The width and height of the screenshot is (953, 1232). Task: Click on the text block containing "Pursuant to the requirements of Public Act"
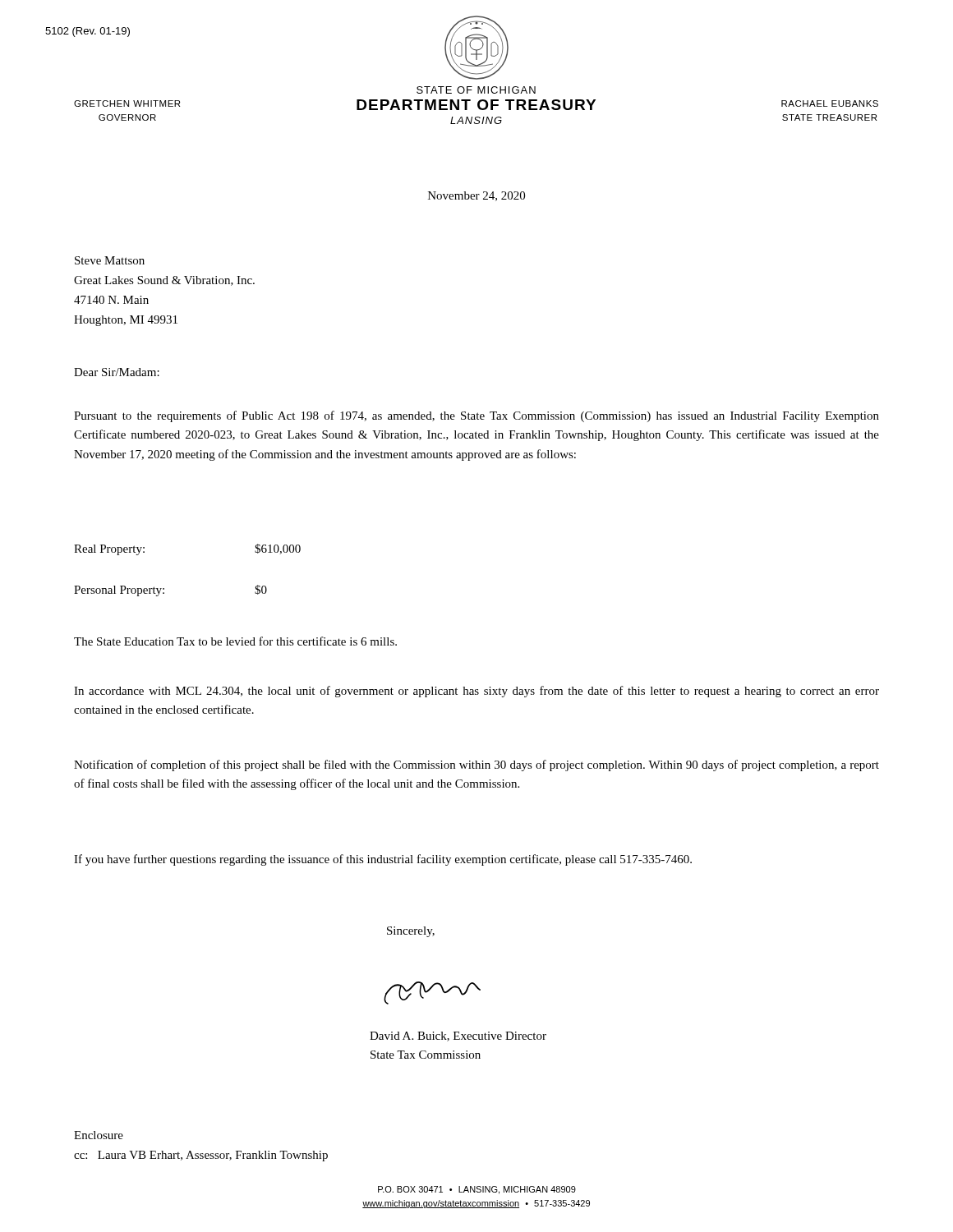[x=476, y=435]
